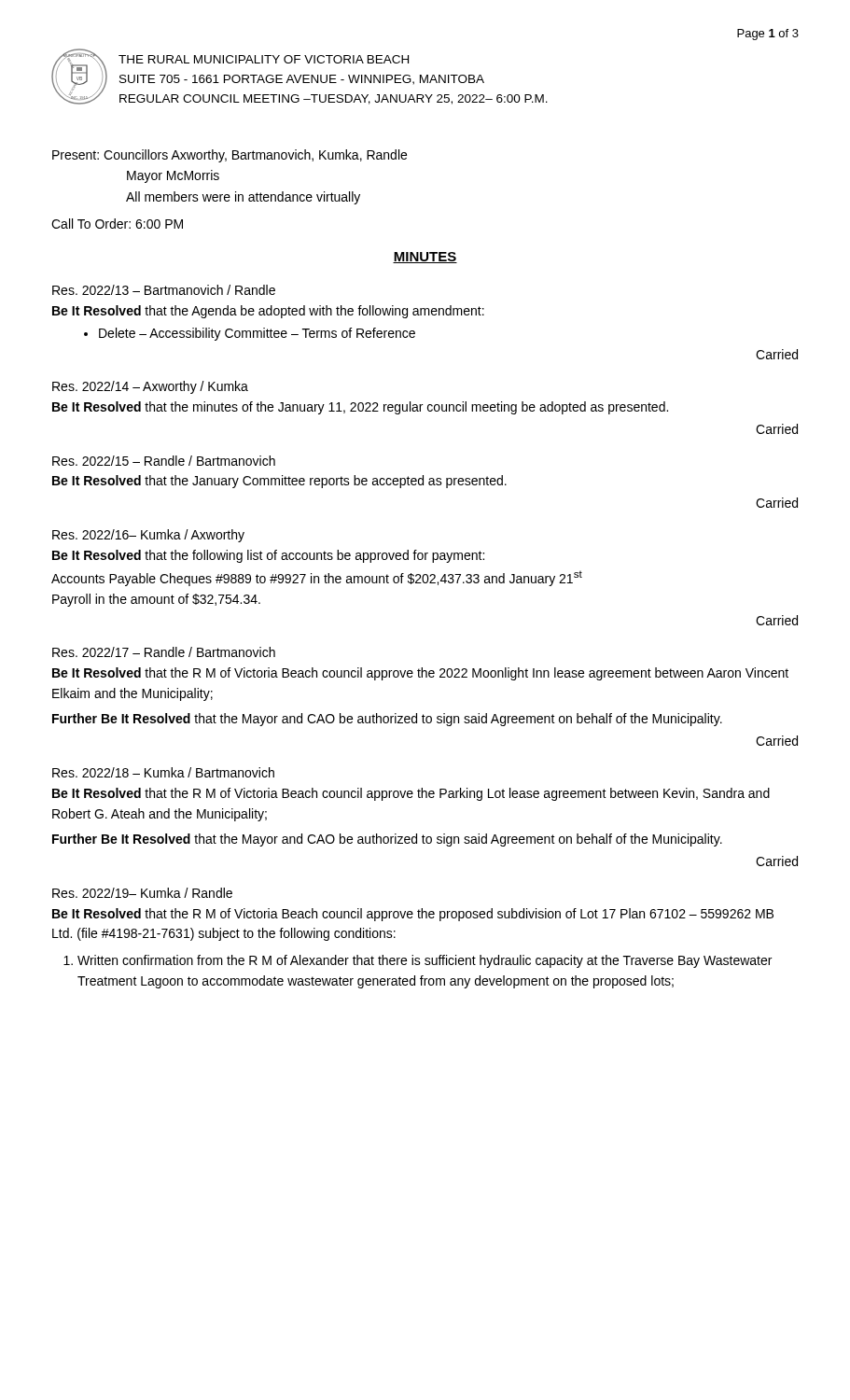Image resolution: width=850 pixels, height=1400 pixels.
Task: Find the text starting "Res. 2022/17 – Randle /"
Action: click(x=420, y=673)
